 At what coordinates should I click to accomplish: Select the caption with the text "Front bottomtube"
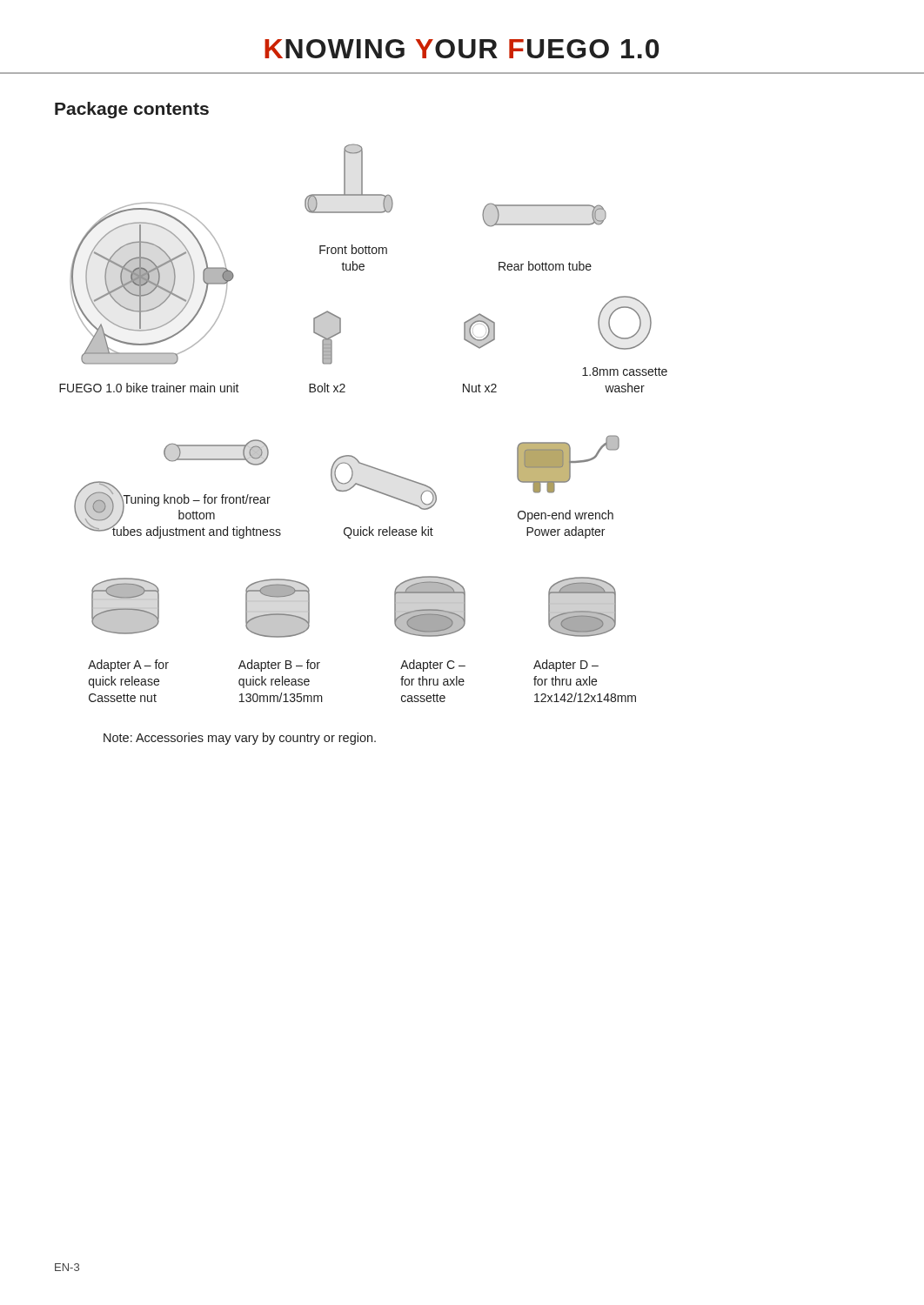(353, 258)
